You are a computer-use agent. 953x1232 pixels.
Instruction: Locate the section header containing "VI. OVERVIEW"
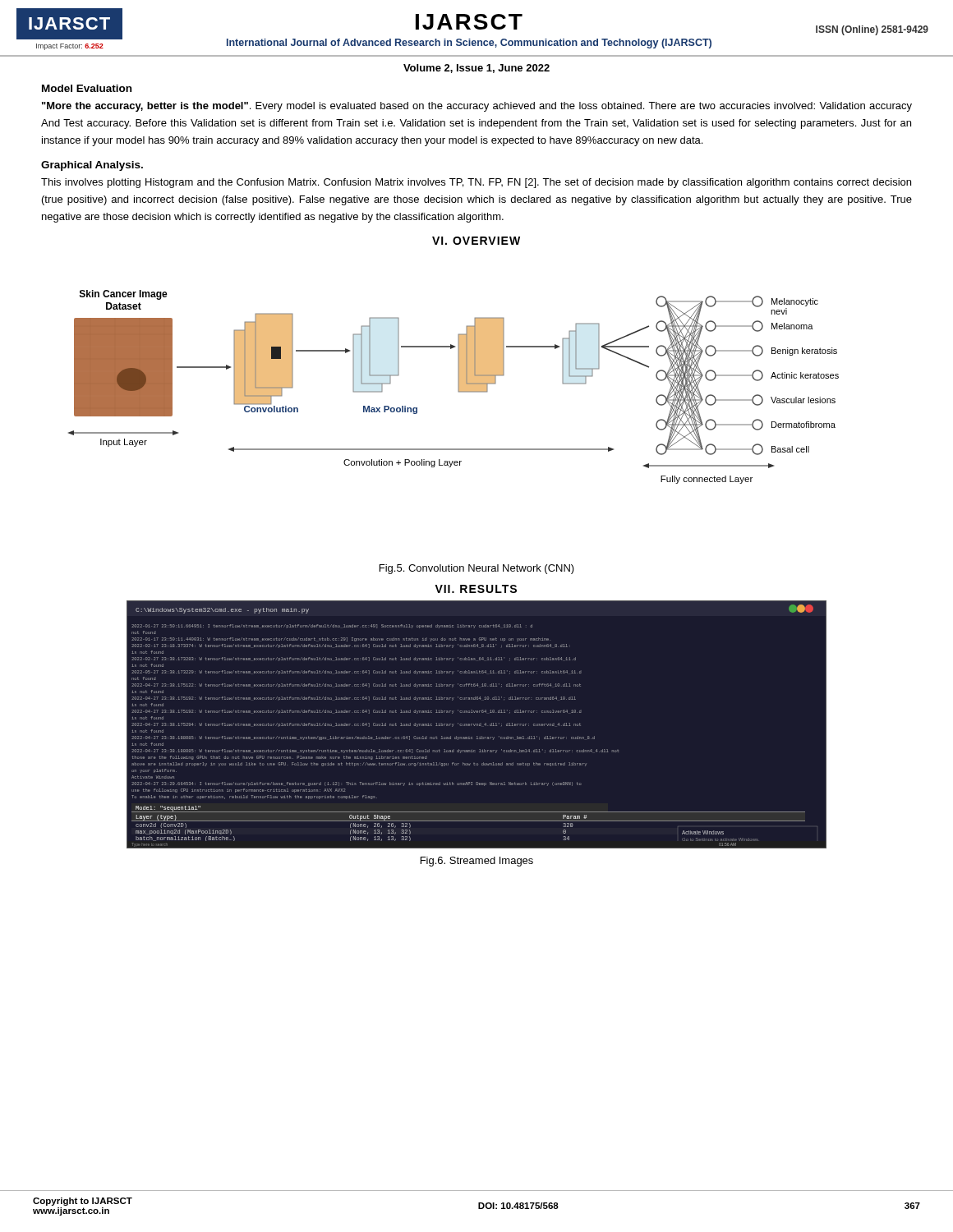[476, 240]
